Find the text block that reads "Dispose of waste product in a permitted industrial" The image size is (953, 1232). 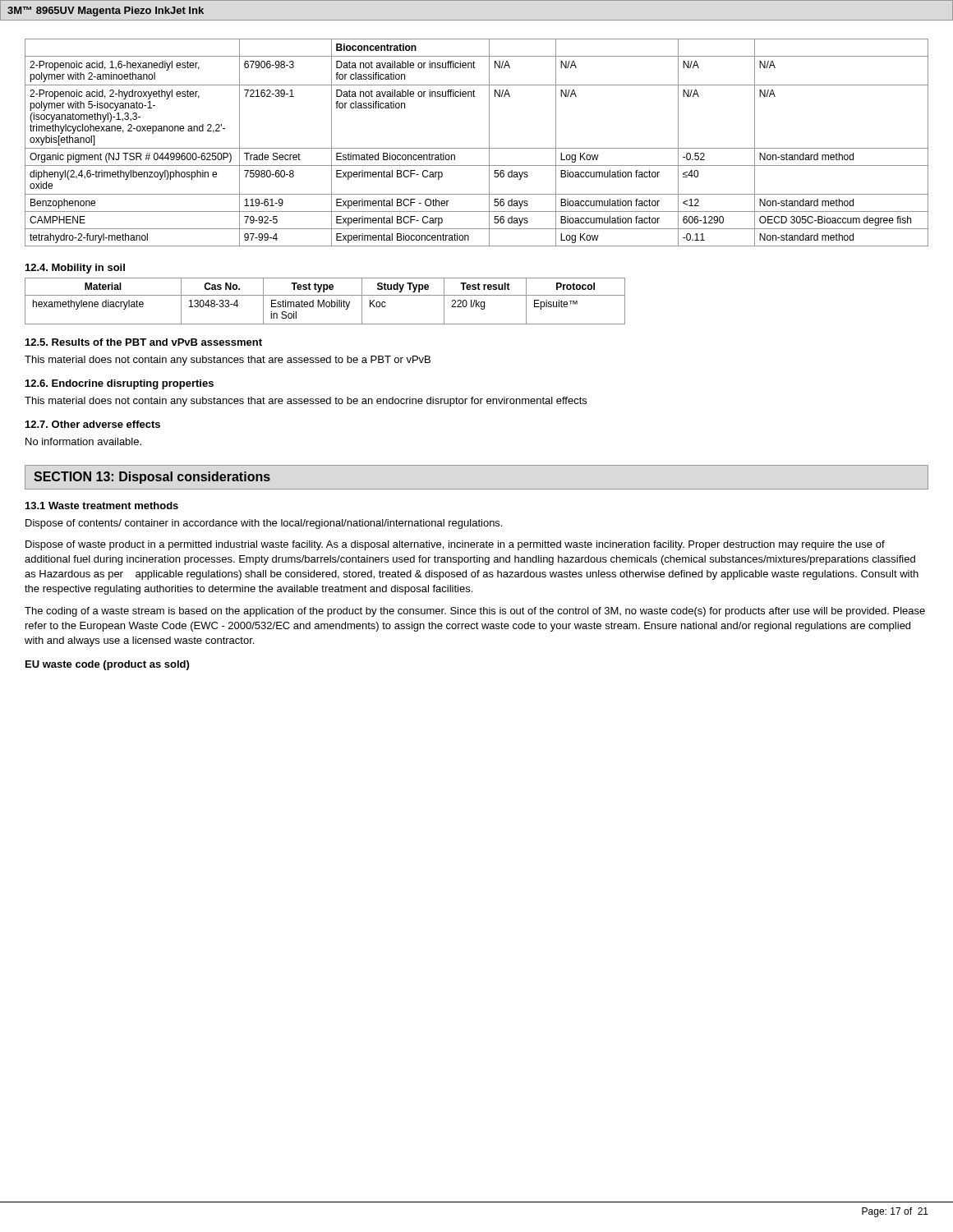[472, 566]
